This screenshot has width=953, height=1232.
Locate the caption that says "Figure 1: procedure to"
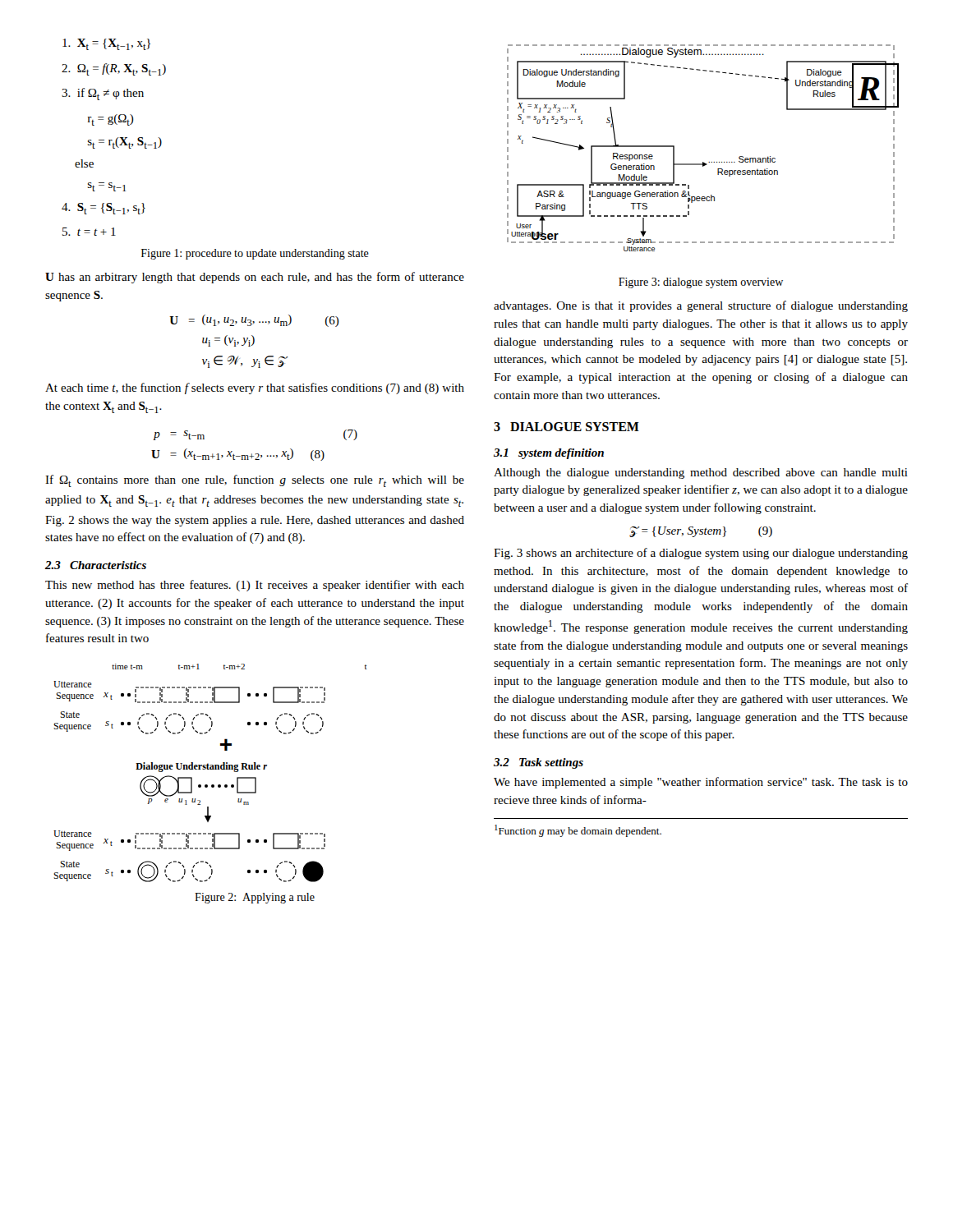point(255,253)
